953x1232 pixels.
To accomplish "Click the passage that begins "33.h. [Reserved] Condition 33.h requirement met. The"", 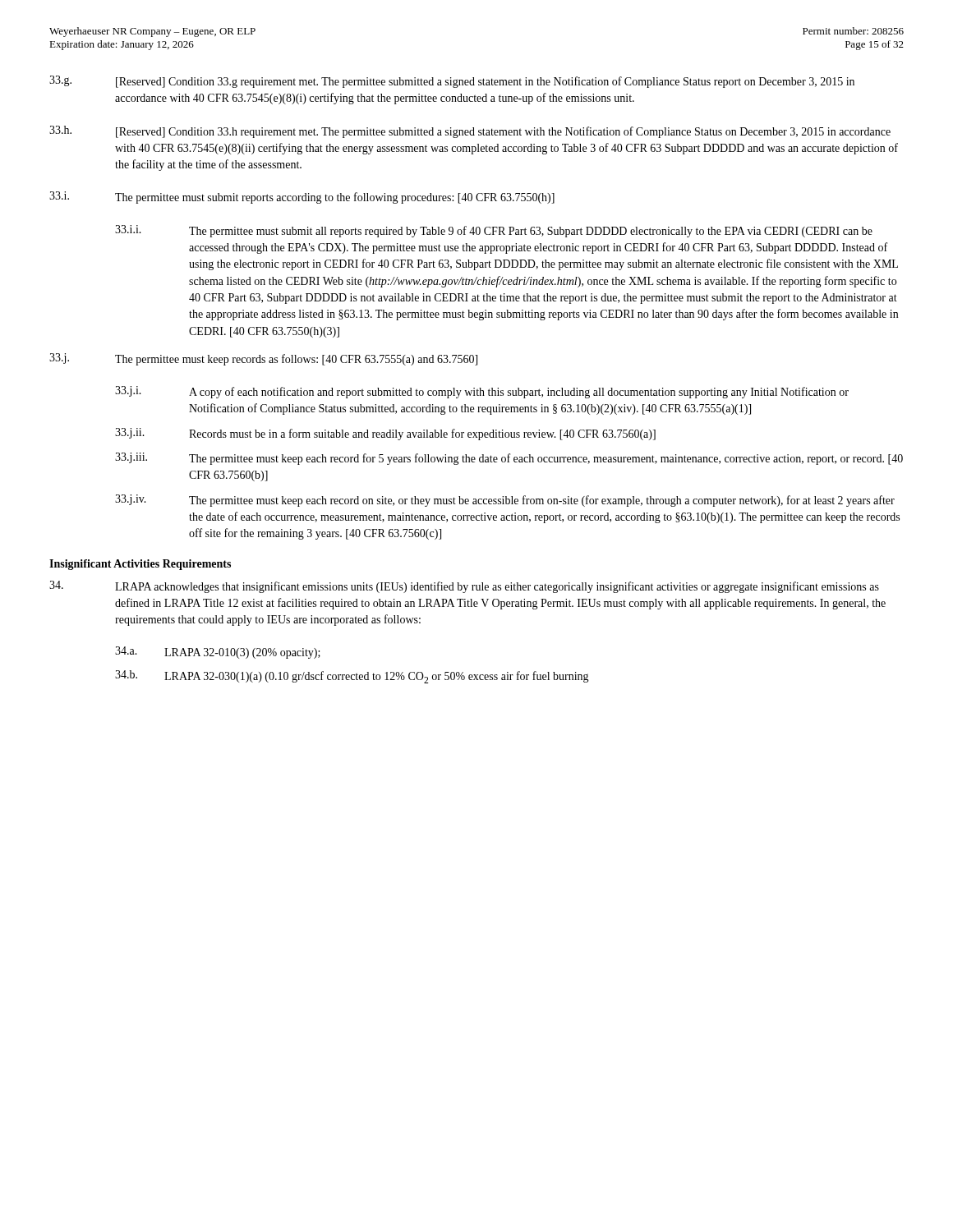I will (x=476, y=151).
